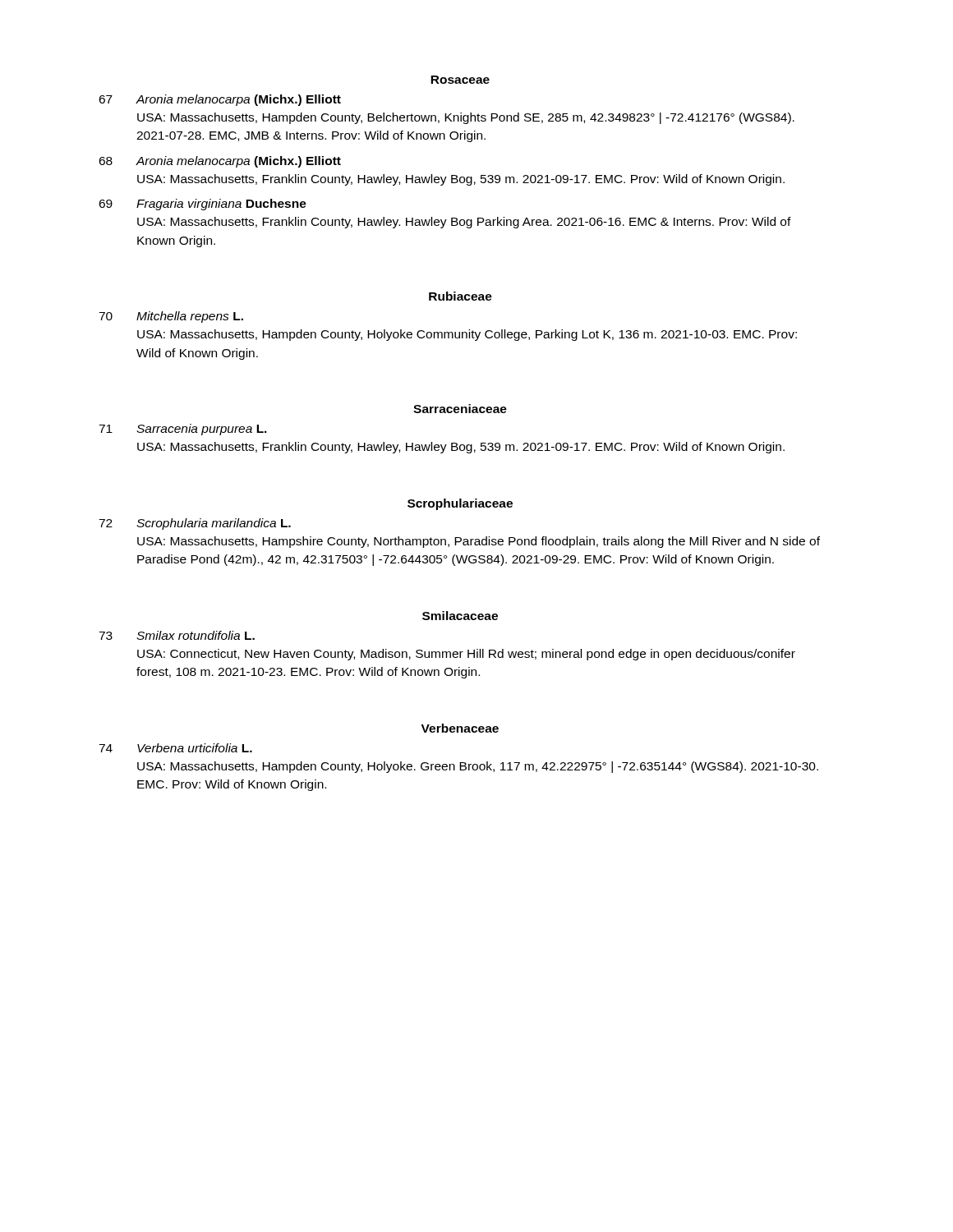Image resolution: width=953 pixels, height=1232 pixels.
Task: Find the block on this page that starts "69 Fragaria virginiana Duchesne USA: Massachusetts, Franklin"
Action: [460, 223]
